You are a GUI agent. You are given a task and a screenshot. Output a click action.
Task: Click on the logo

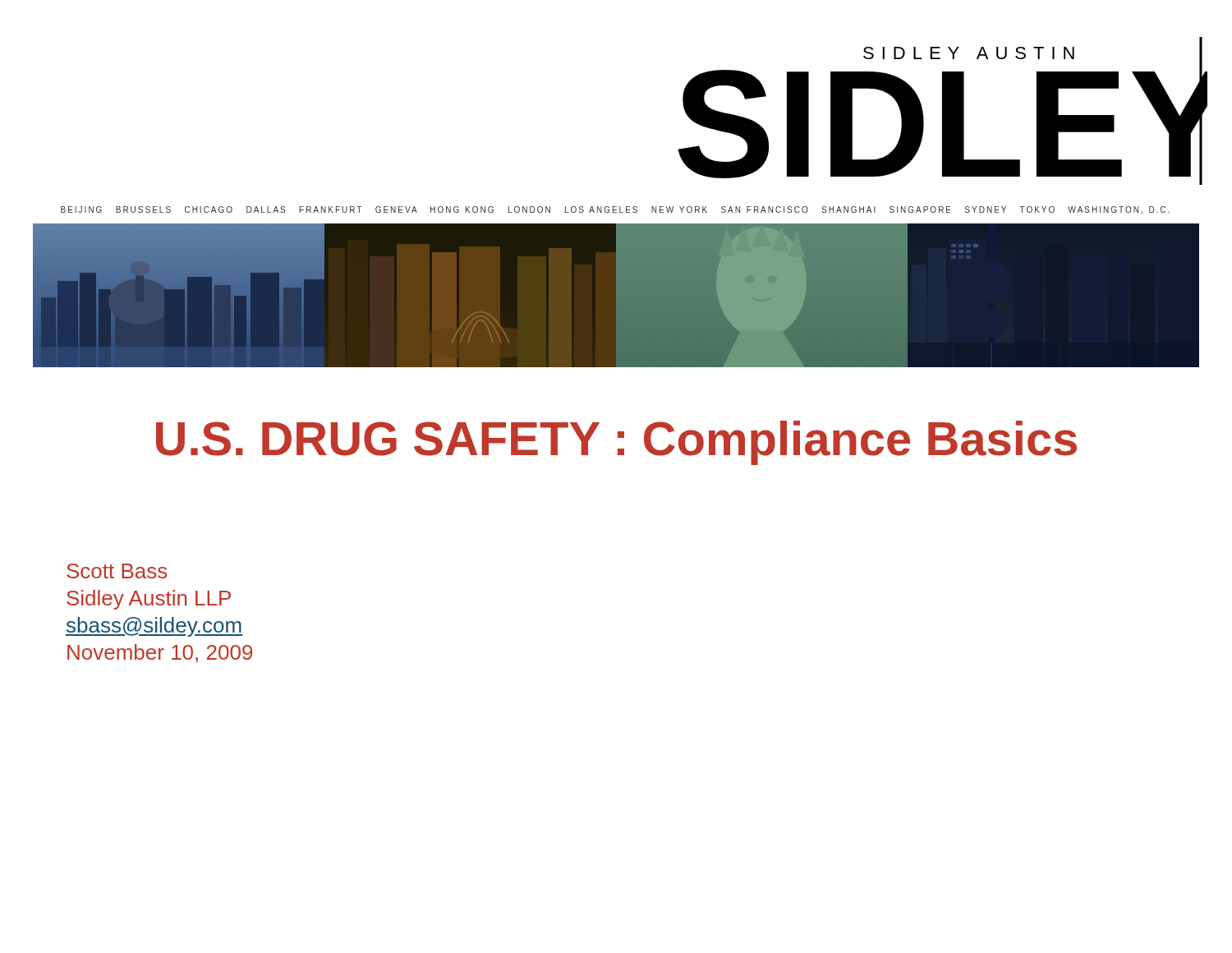(x=928, y=111)
